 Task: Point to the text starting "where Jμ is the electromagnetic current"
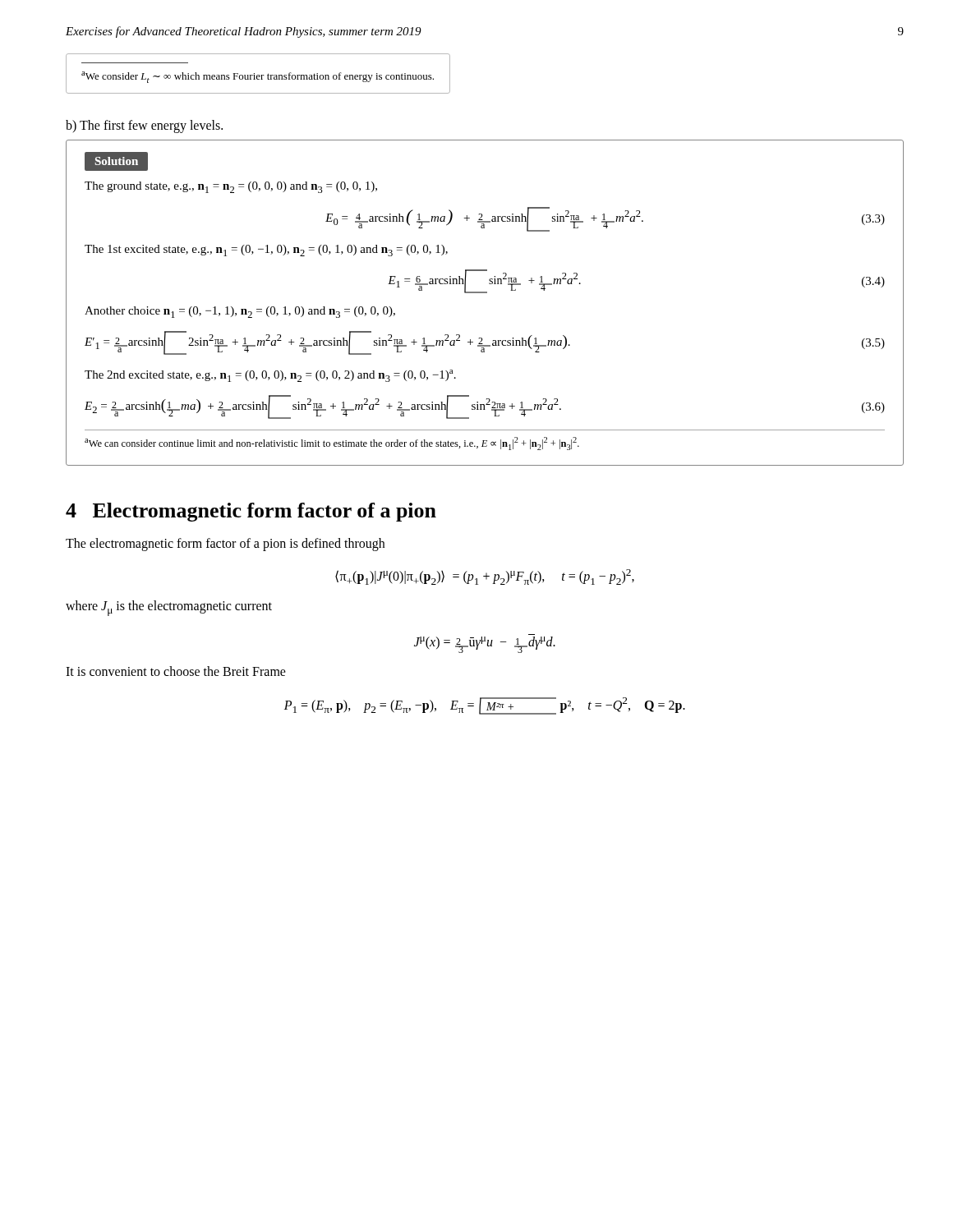(169, 608)
